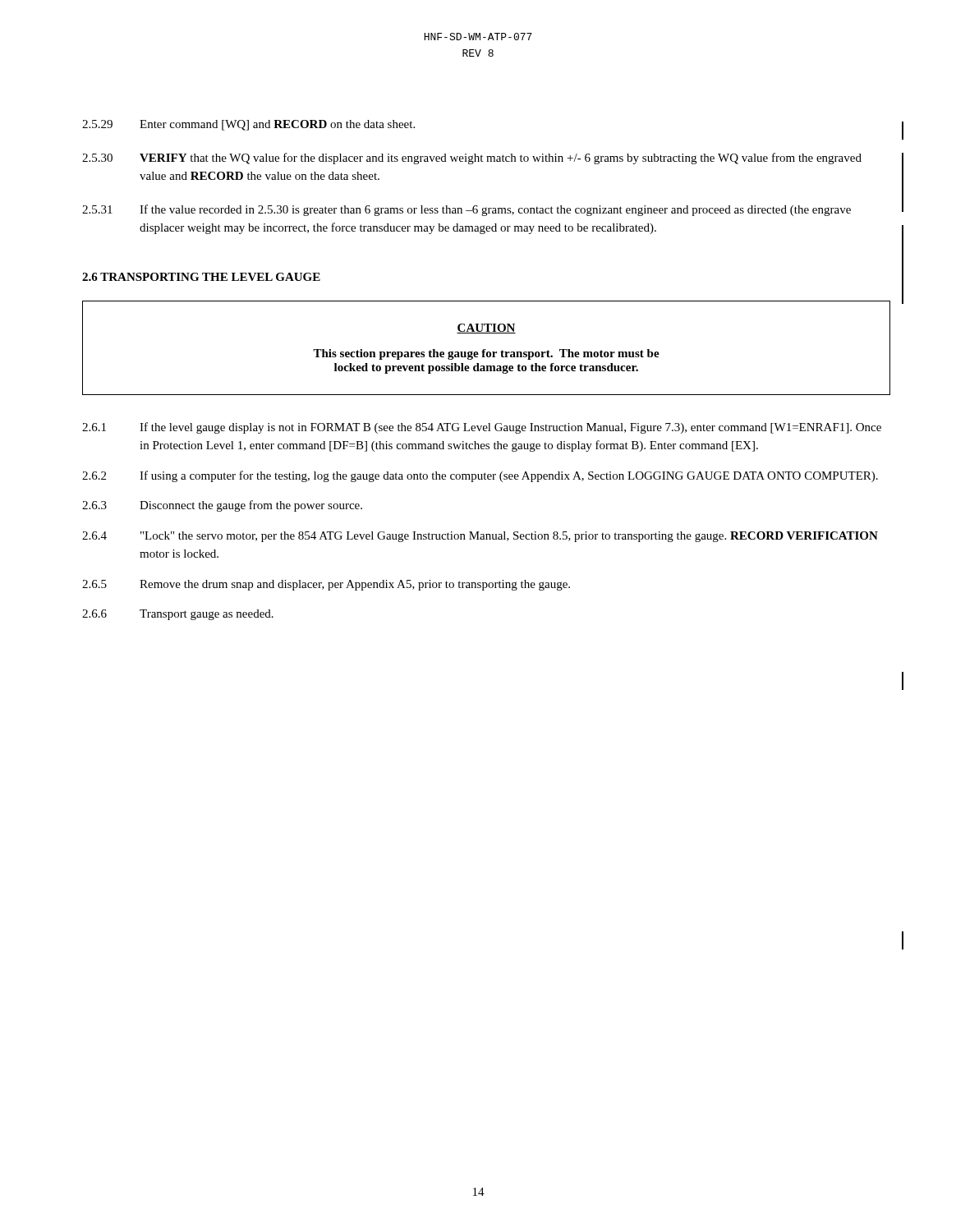956x1232 pixels.
Task: Locate the list item that reads "2.6.6 Transport gauge as"
Action: click(178, 615)
